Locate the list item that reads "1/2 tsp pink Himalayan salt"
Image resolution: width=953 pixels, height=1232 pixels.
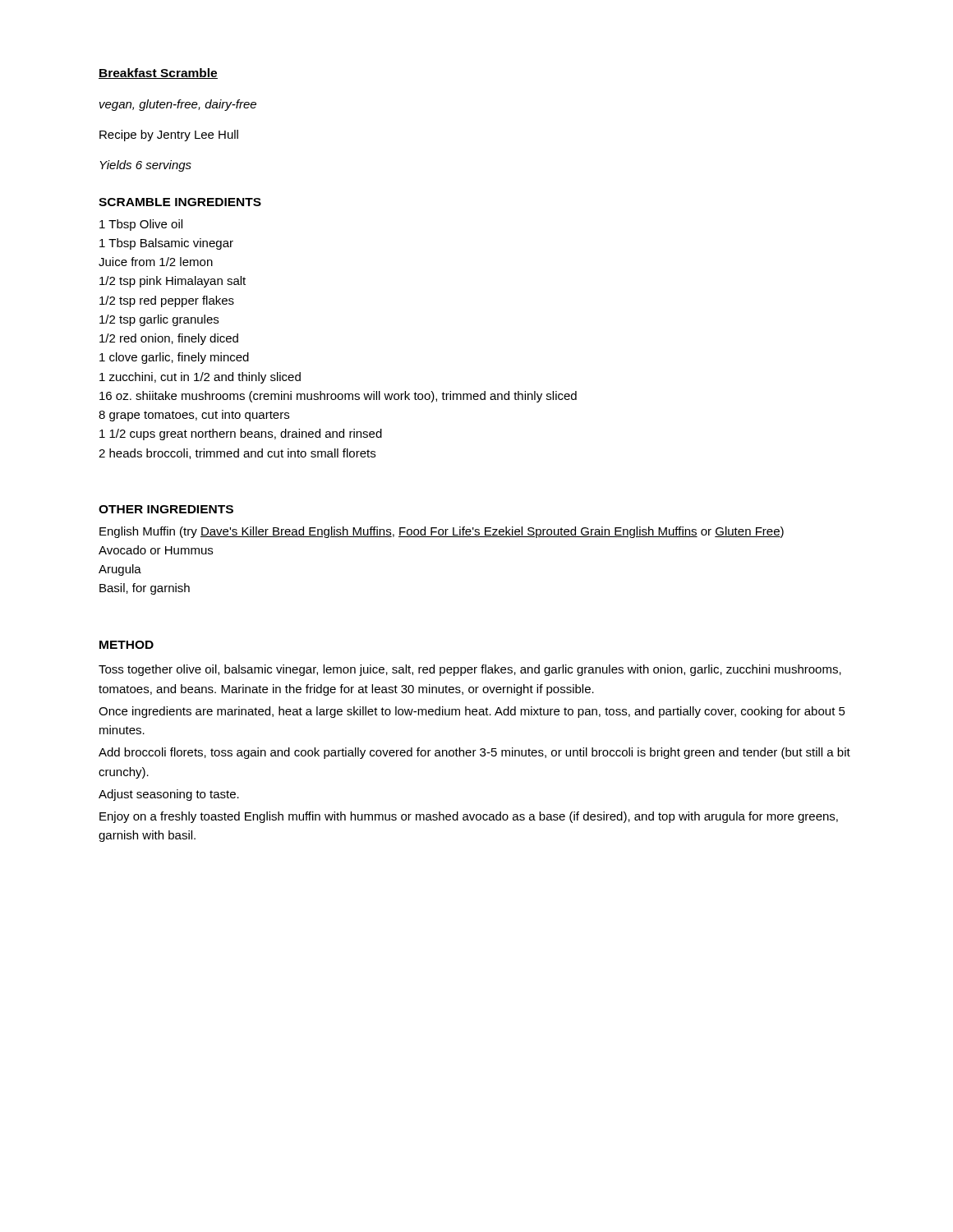[172, 281]
